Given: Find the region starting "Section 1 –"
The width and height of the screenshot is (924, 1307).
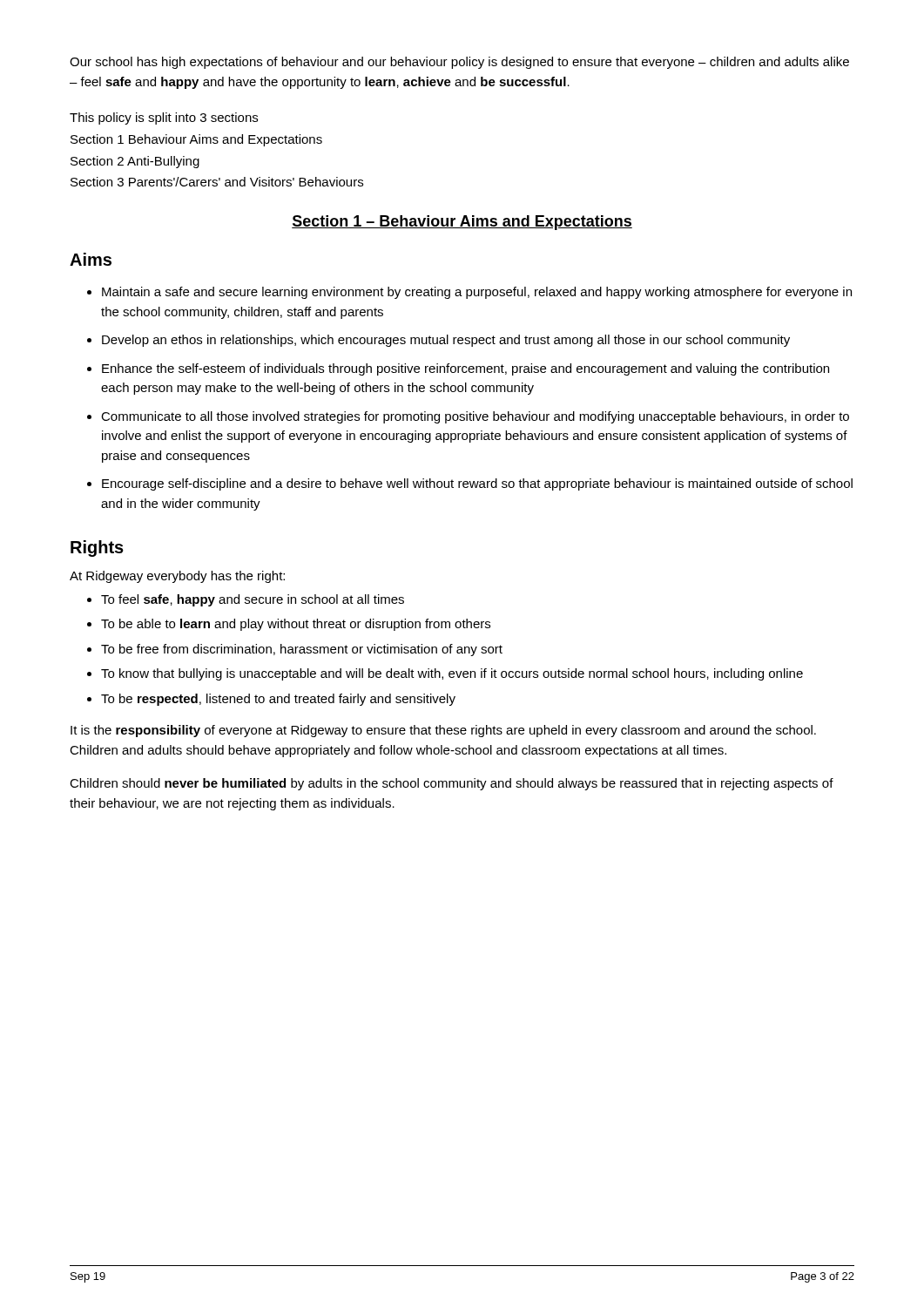Looking at the screenshot, I should tap(462, 221).
